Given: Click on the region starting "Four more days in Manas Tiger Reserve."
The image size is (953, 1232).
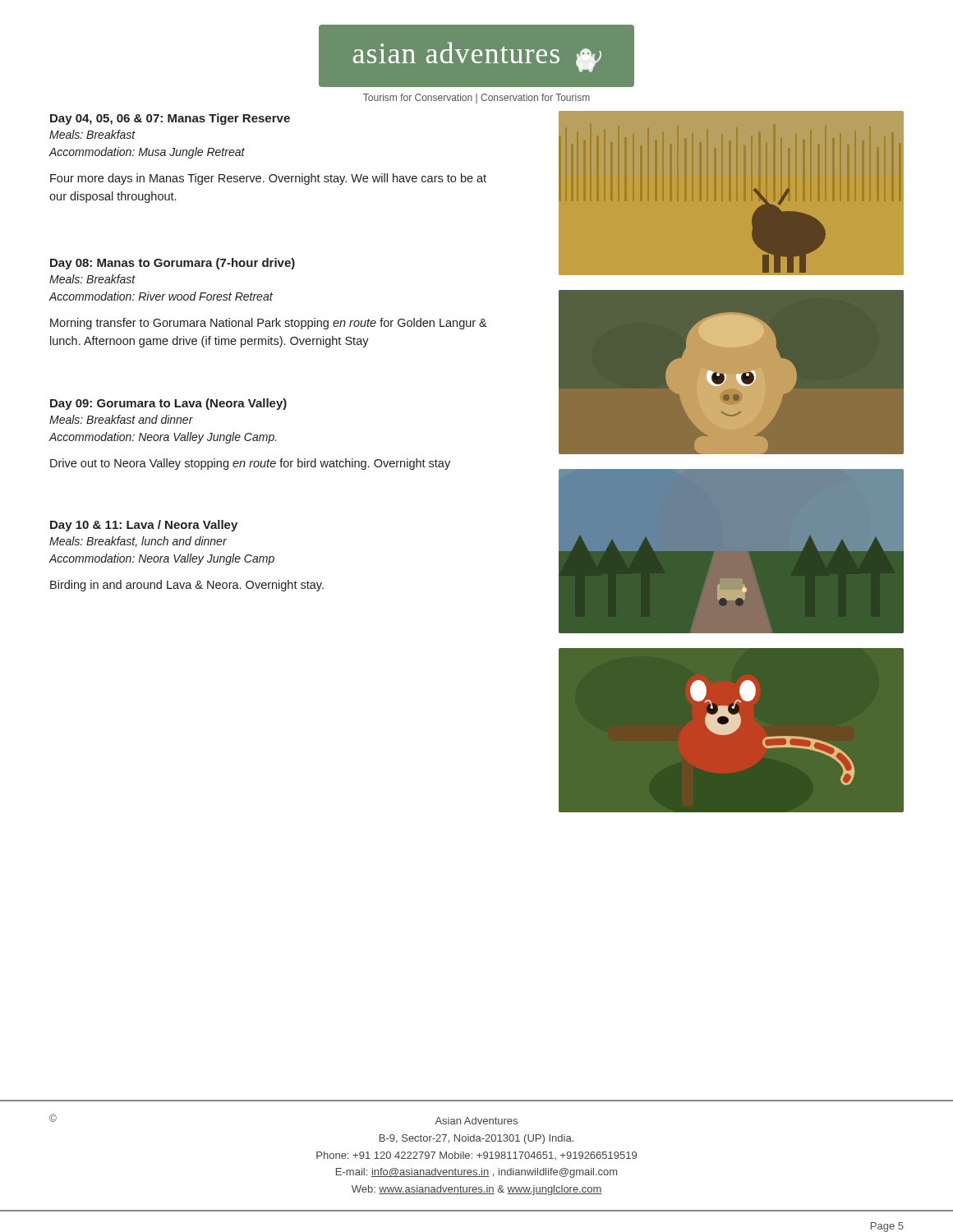Looking at the screenshot, I should click(268, 187).
